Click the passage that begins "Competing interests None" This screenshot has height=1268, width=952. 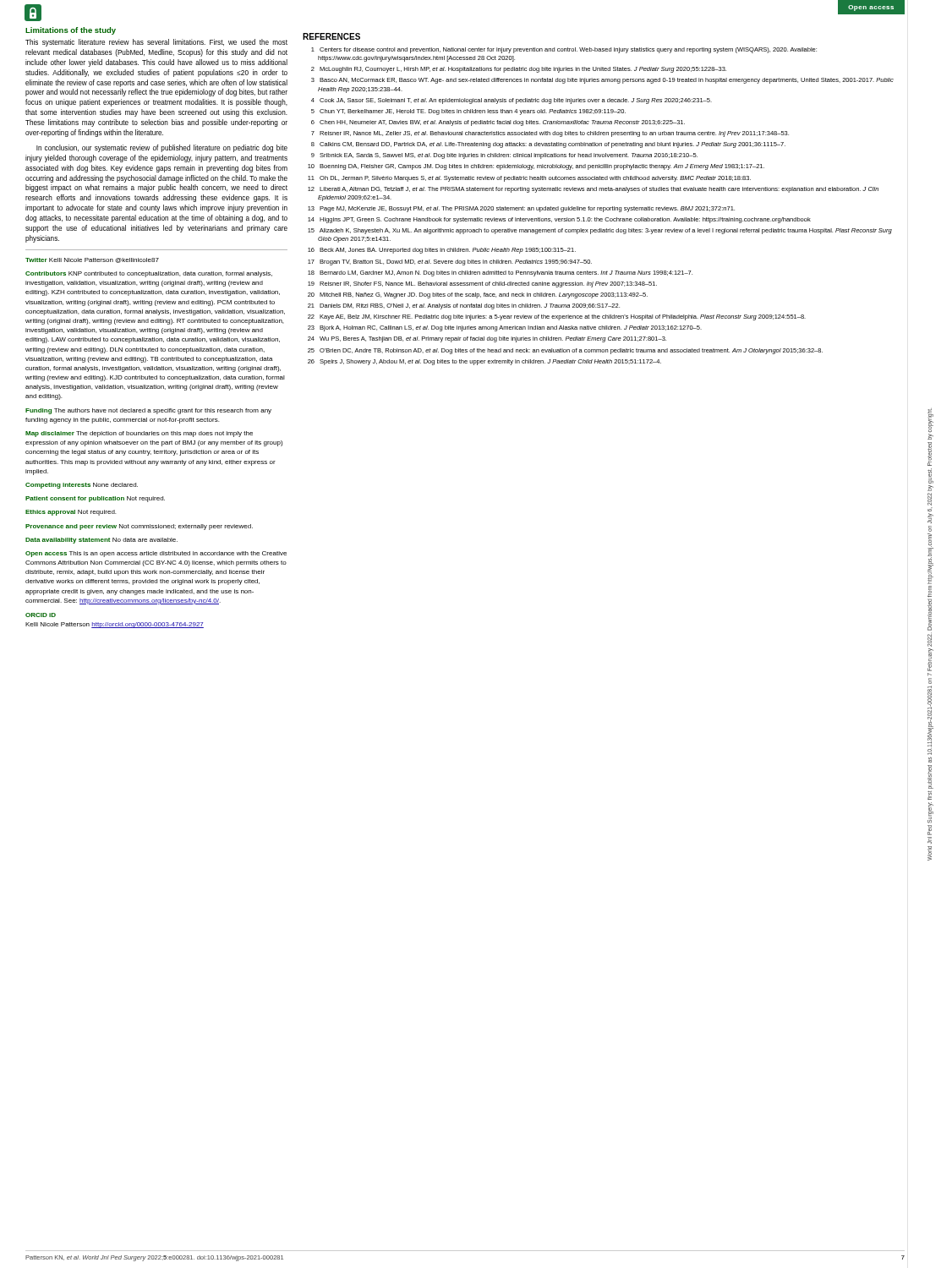82,485
